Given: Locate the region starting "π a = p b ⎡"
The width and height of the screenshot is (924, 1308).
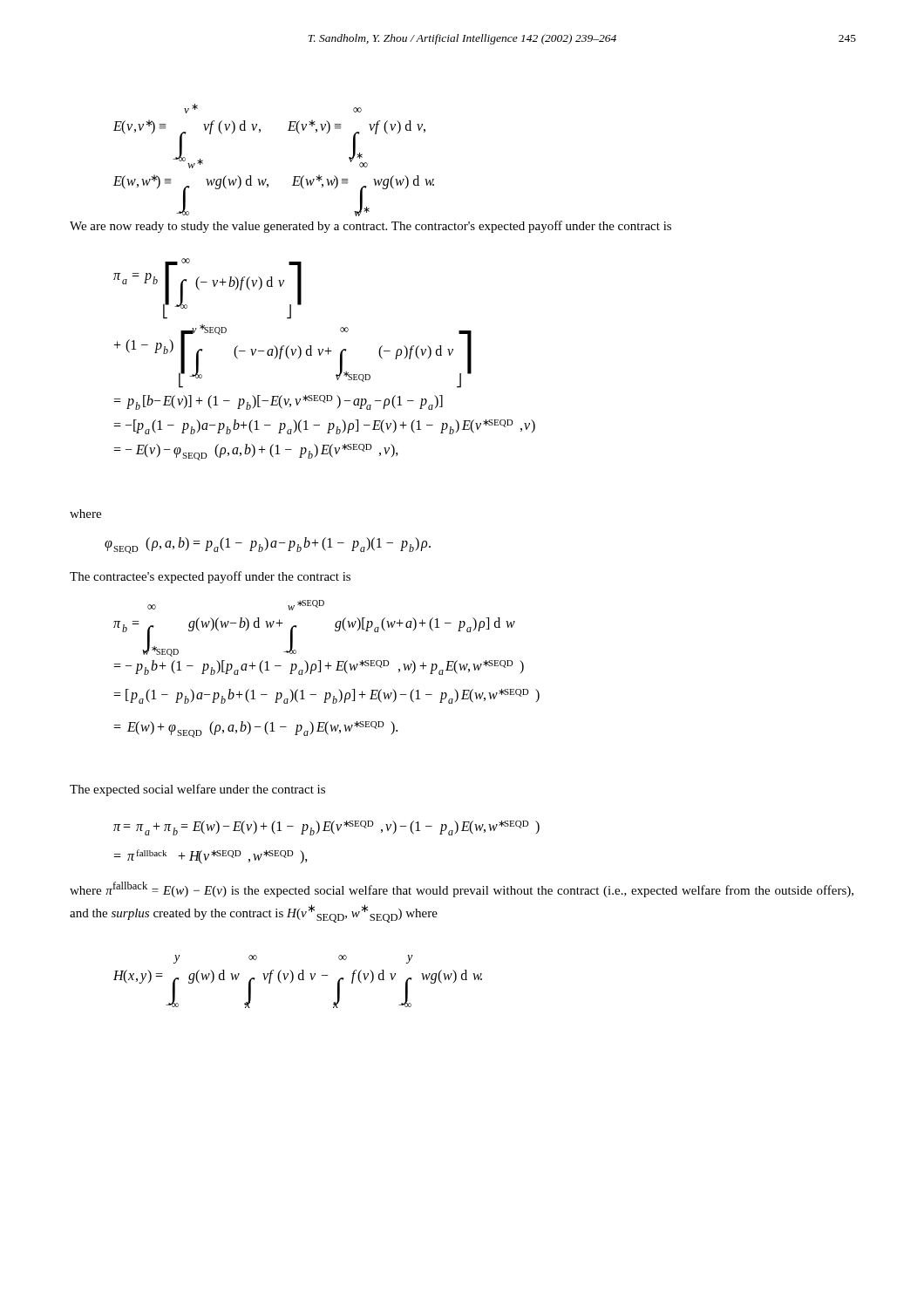Looking at the screenshot, I should 462,373.
